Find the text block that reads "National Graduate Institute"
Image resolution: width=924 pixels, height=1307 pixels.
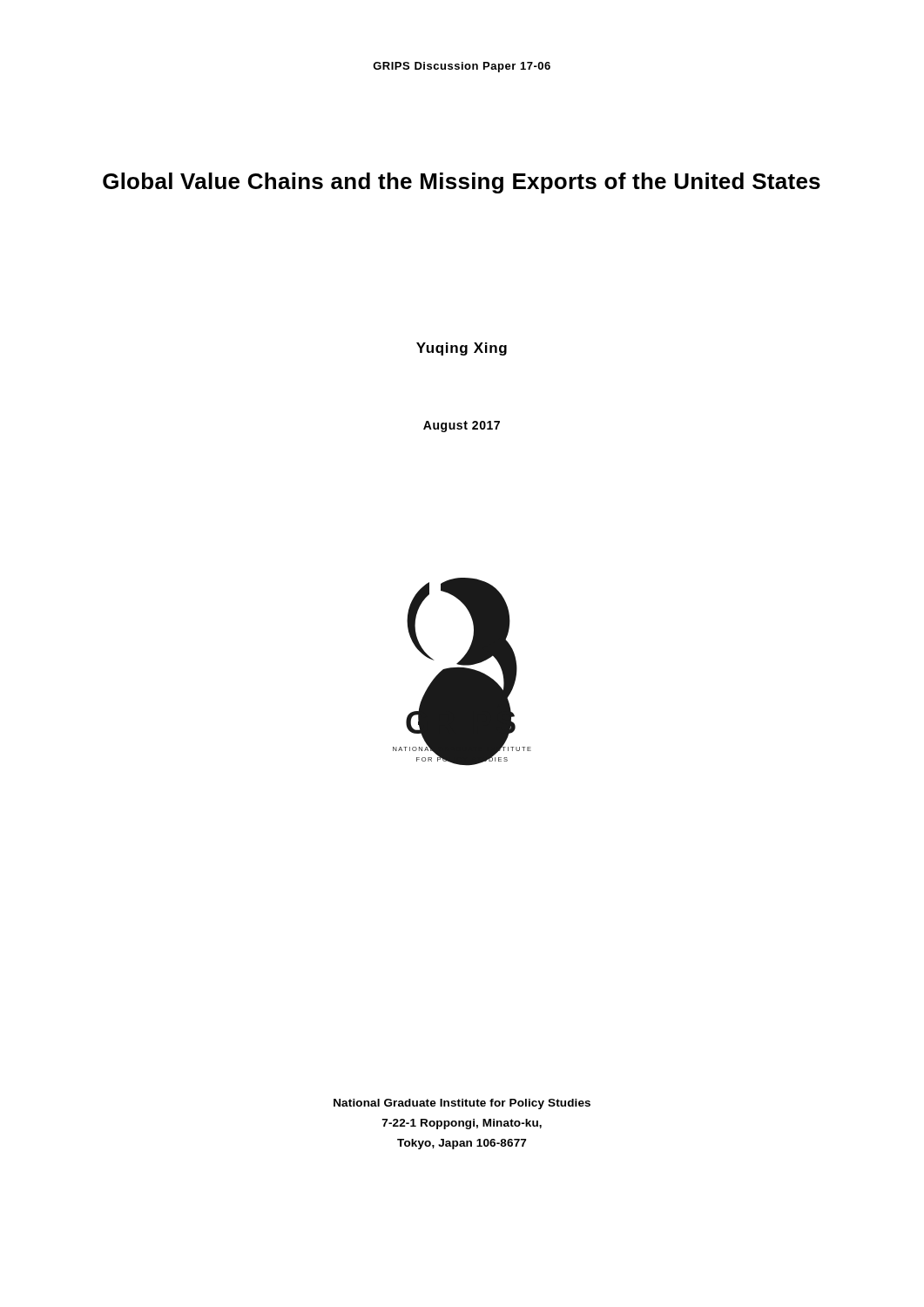[462, 1123]
